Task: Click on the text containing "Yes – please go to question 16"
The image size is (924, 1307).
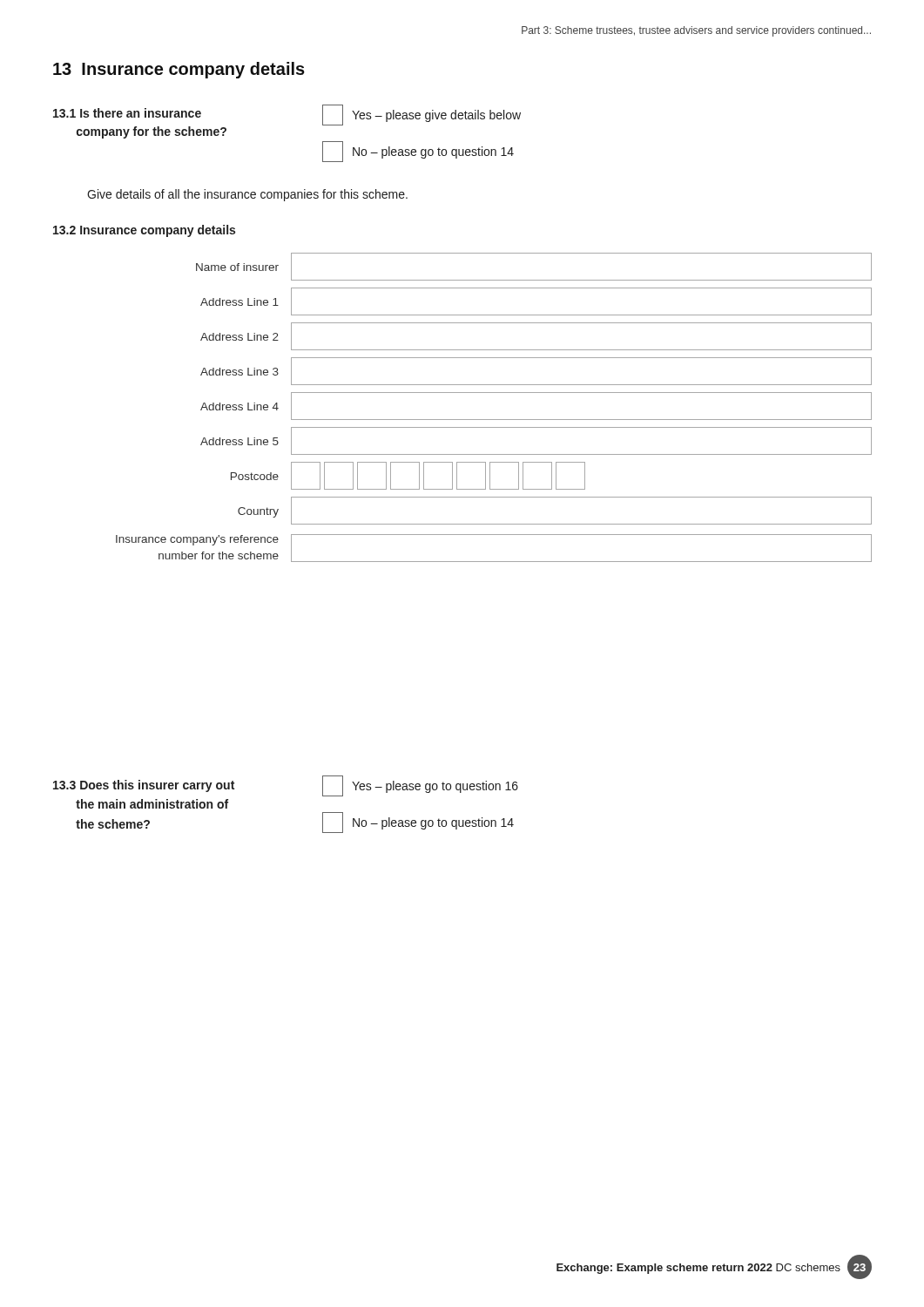Action: [x=420, y=786]
